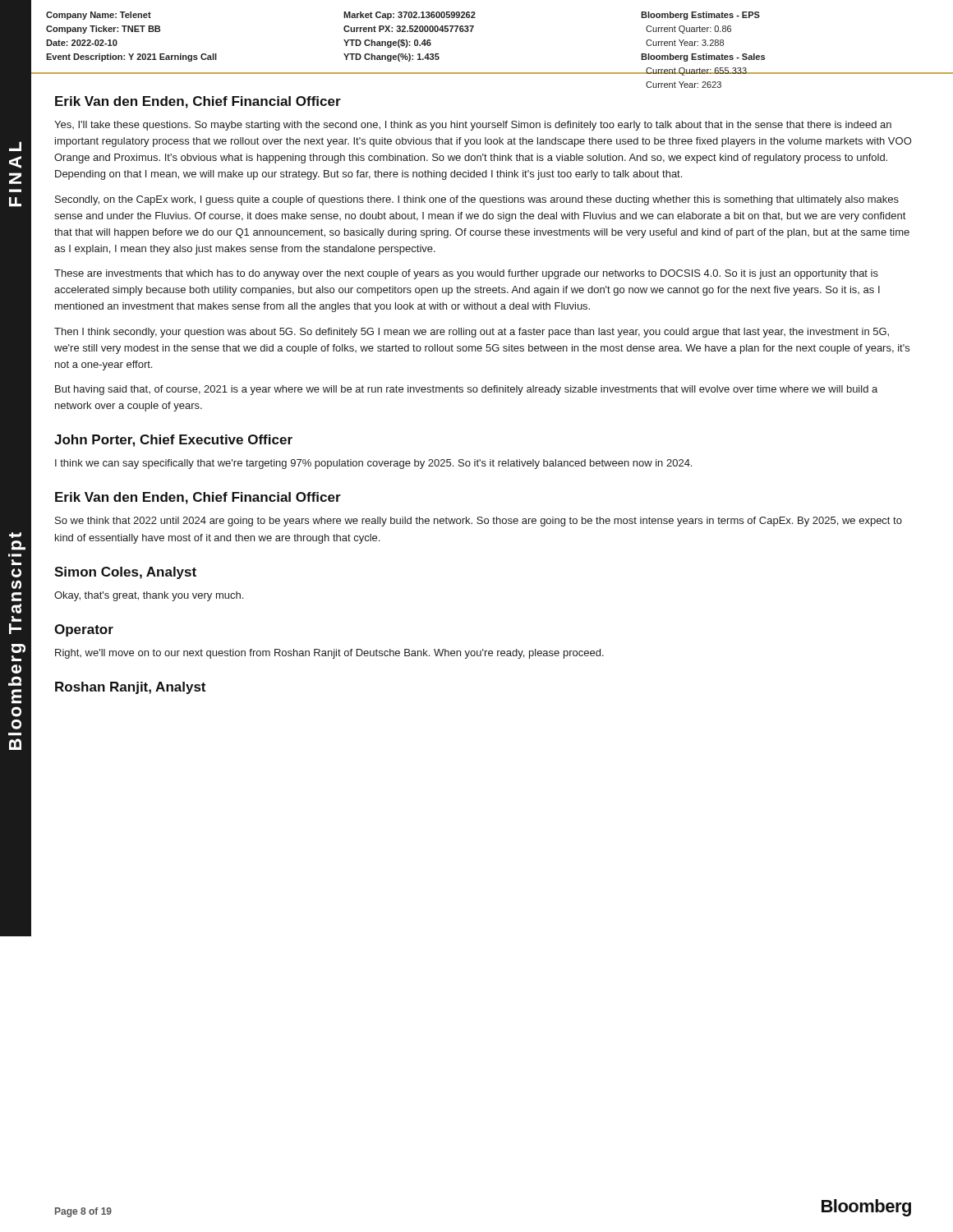The height and width of the screenshot is (1232, 953).
Task: Click on the text block that says "Right, we'll move on to our next"
Action: pos(329,652)
